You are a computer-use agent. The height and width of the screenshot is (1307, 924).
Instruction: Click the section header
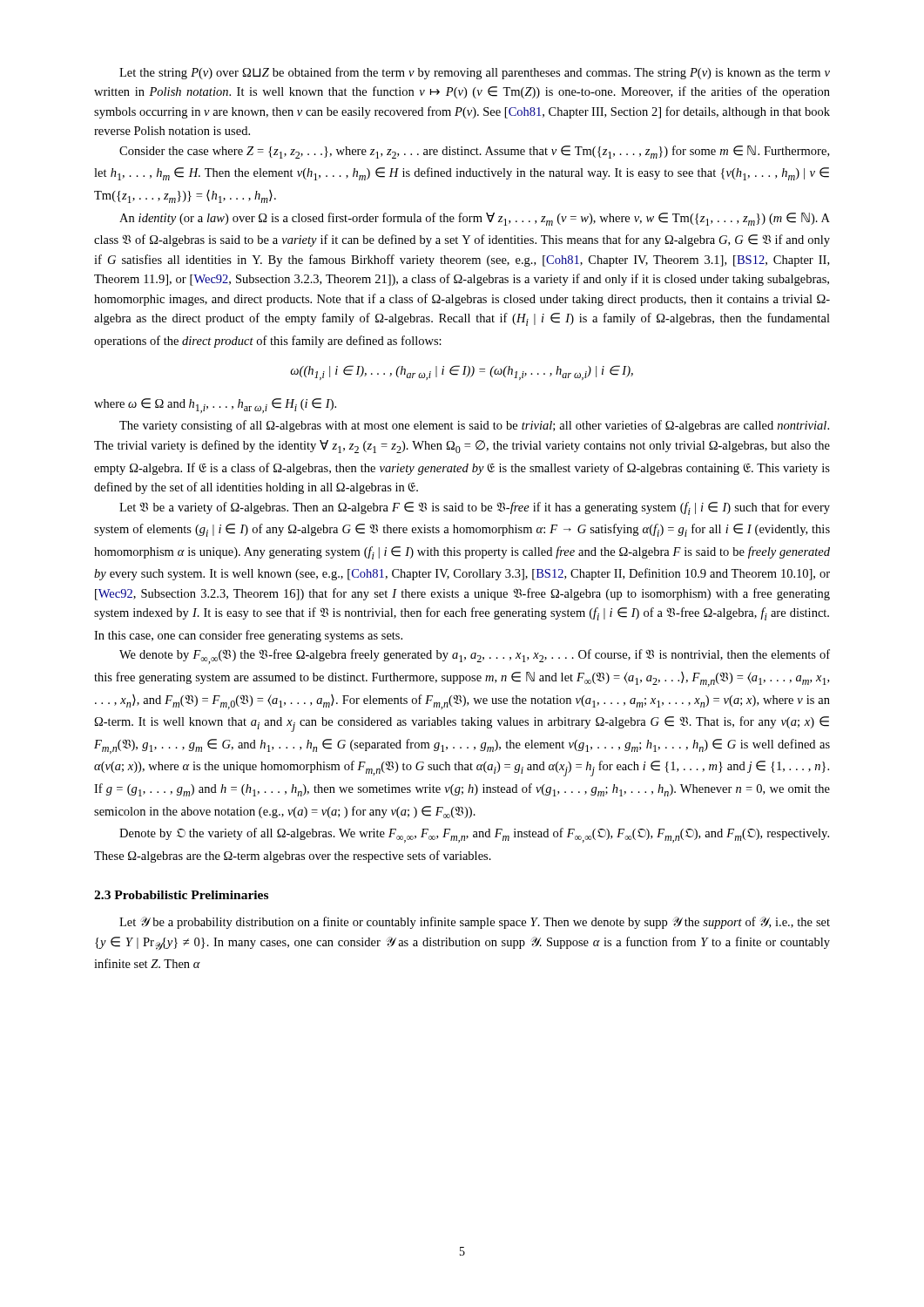point(181,895)
